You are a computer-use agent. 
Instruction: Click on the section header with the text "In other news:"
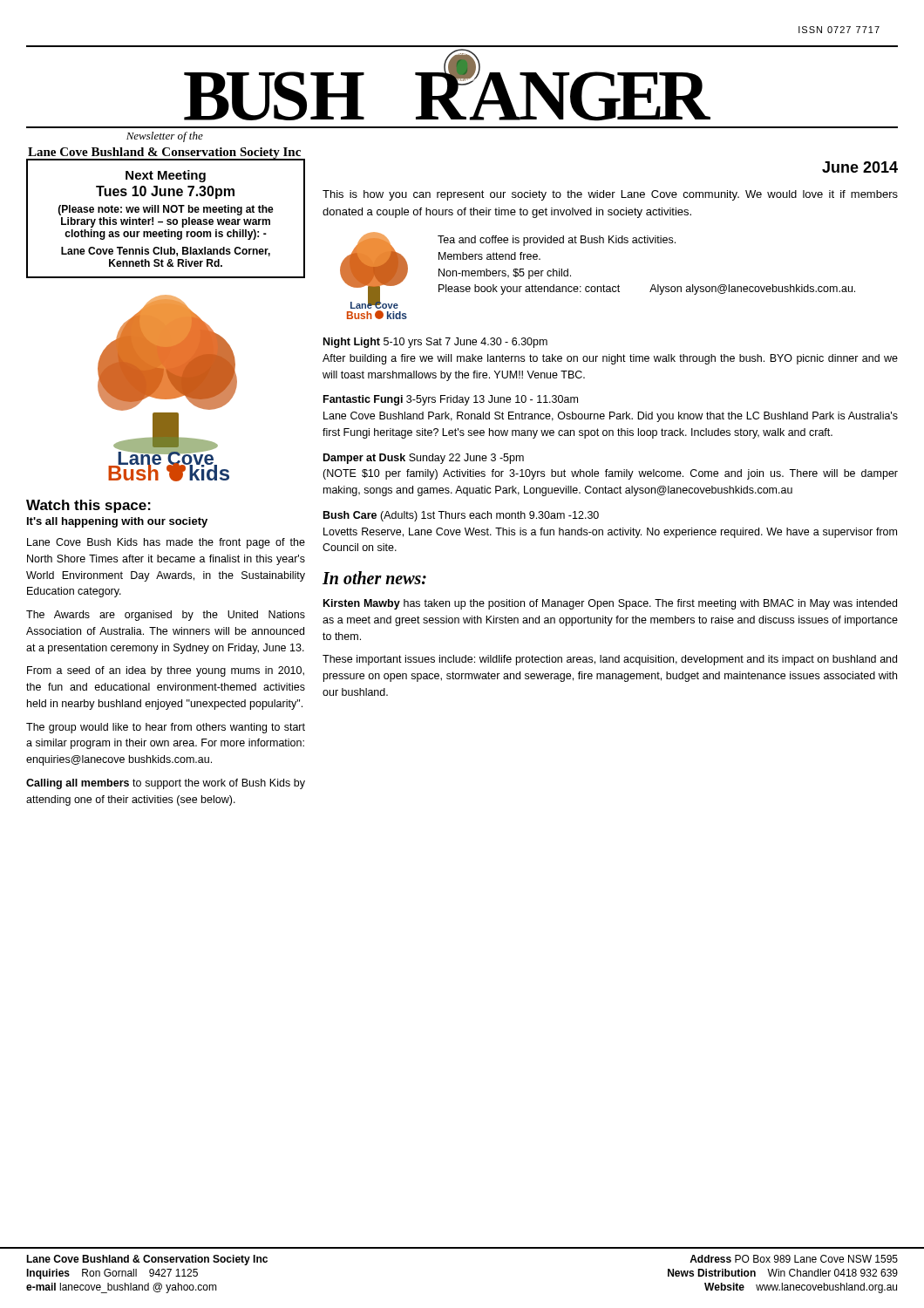tap(375, 578)
